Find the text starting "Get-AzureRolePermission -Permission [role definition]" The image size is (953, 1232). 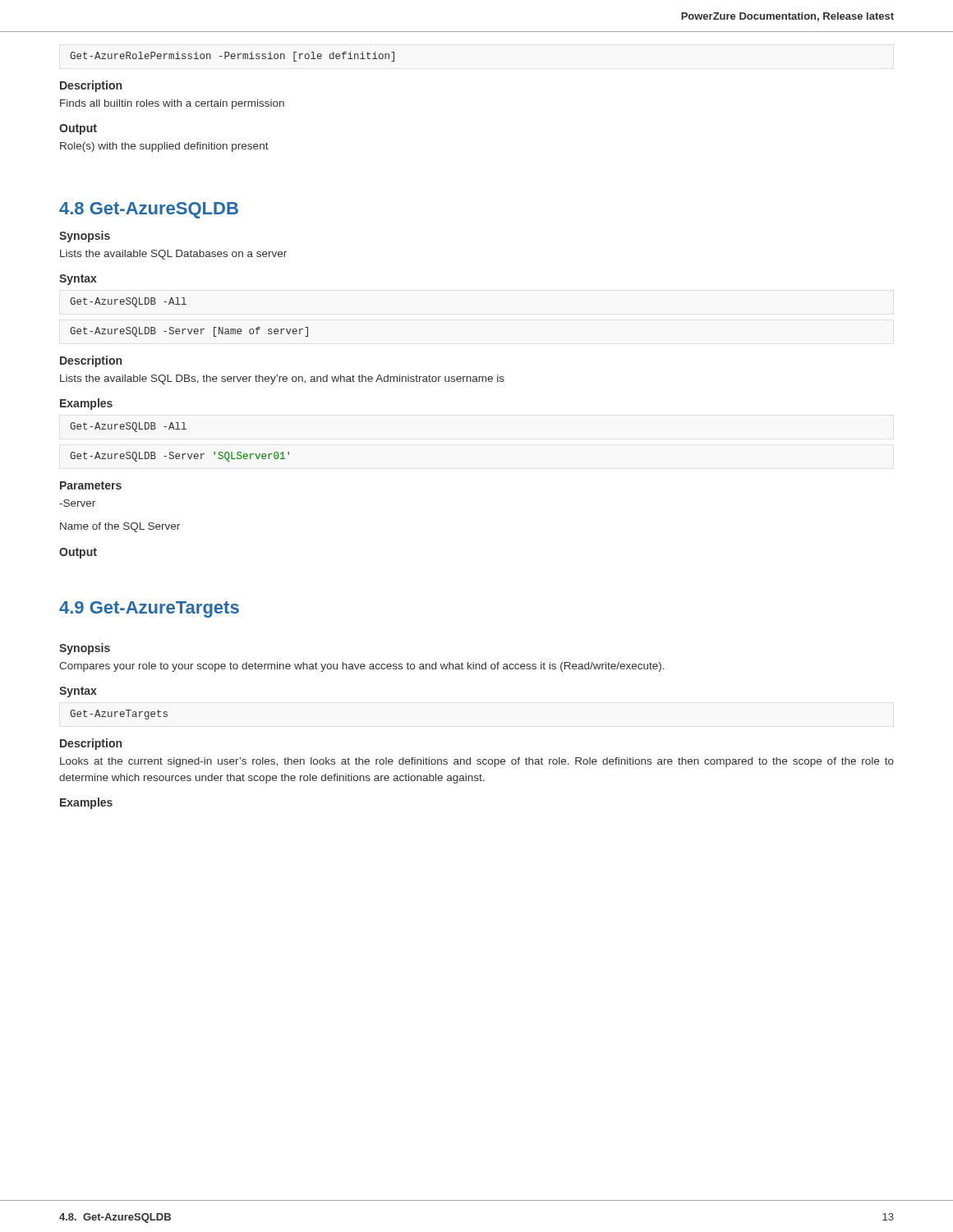232,57
